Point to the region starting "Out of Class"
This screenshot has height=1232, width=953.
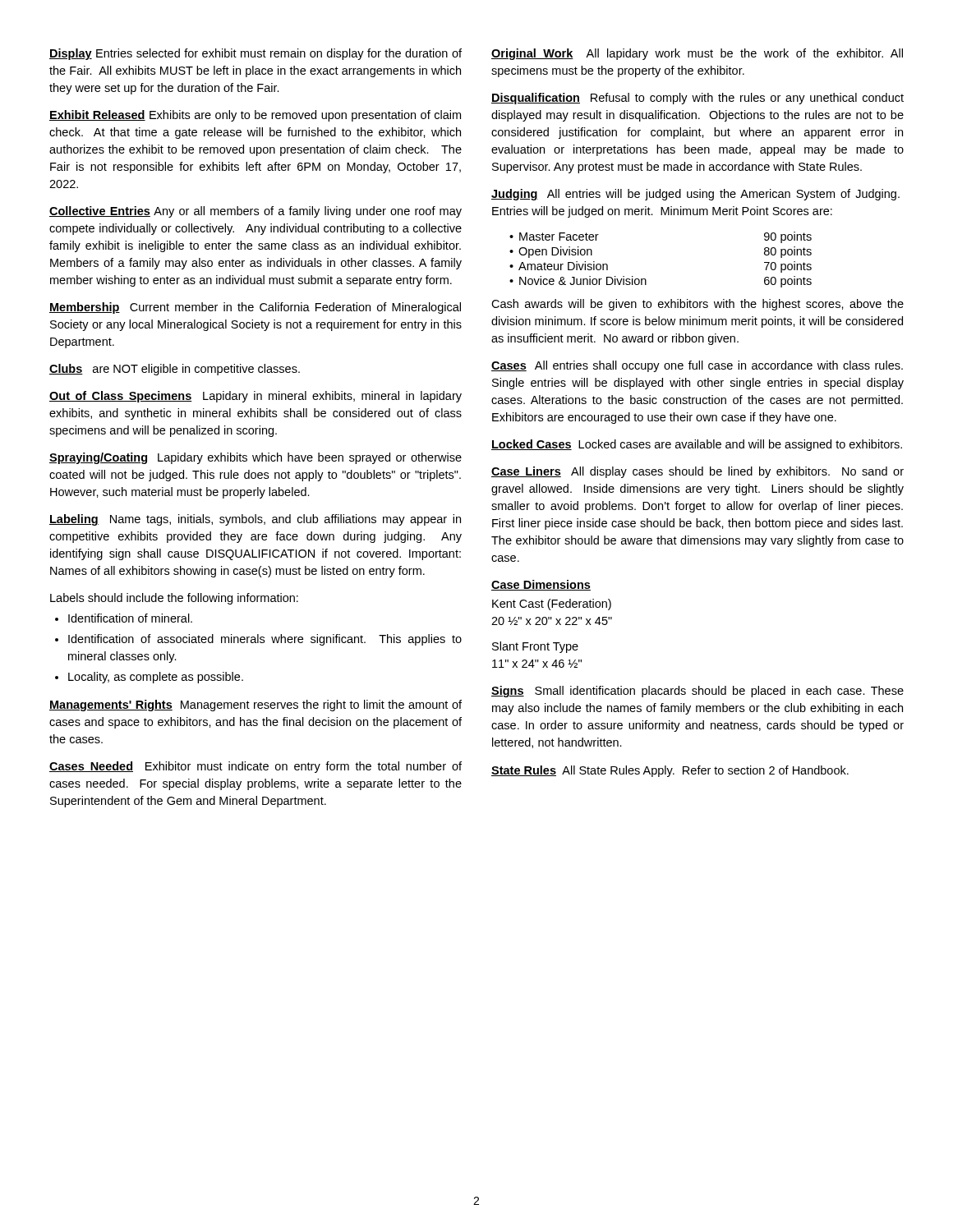pos(255,413)
